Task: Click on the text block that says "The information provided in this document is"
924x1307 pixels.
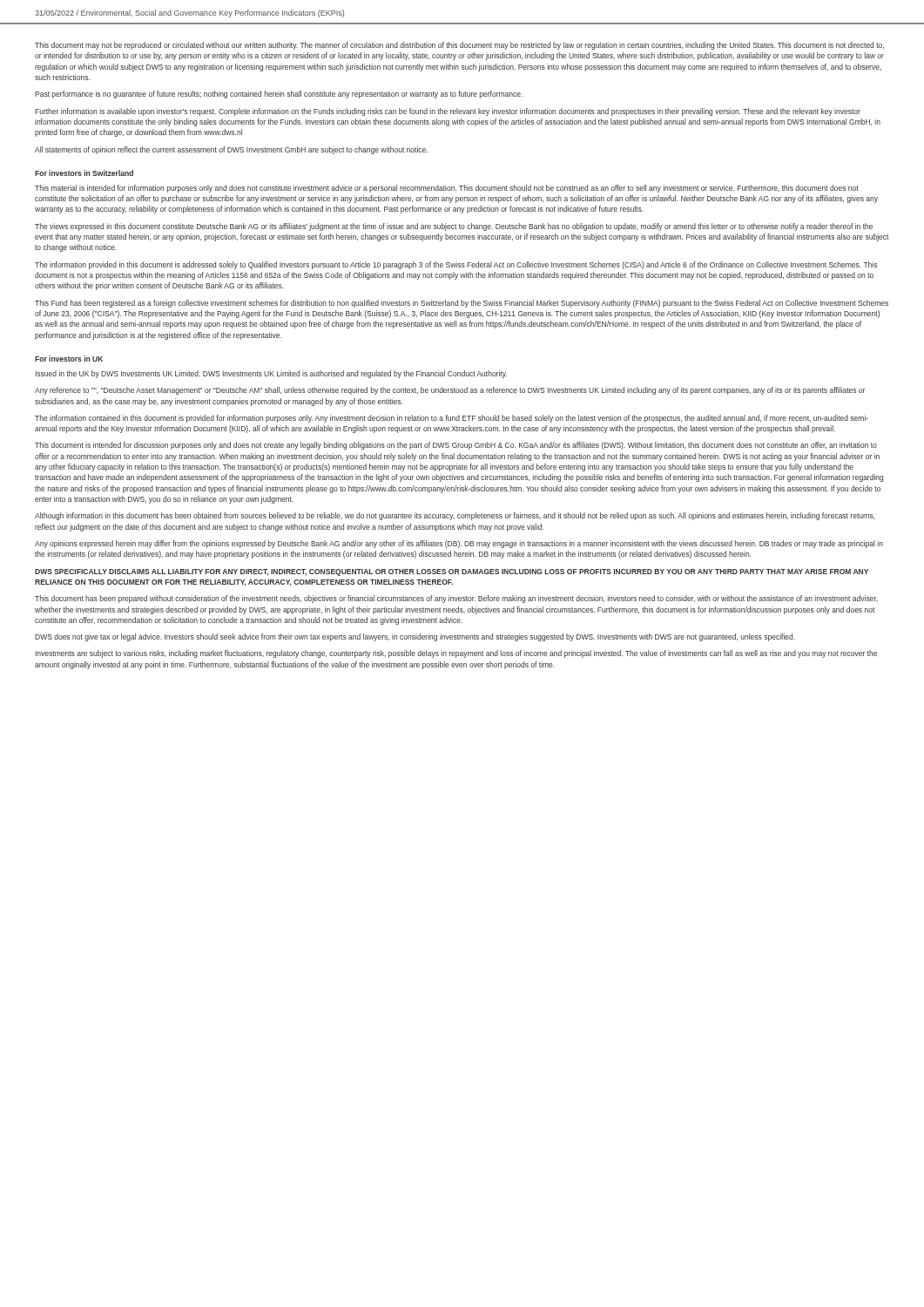Action: tap(462, 276)
